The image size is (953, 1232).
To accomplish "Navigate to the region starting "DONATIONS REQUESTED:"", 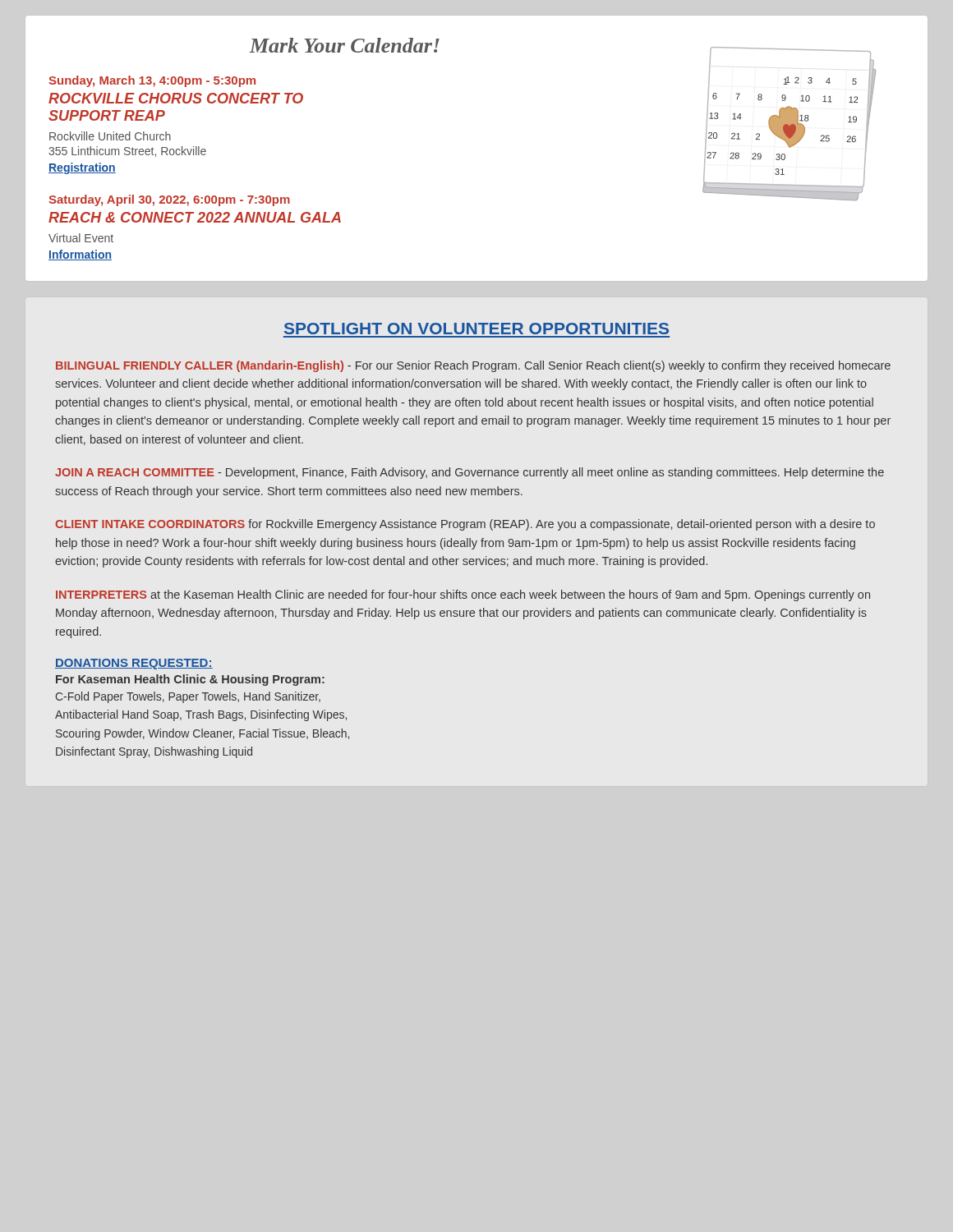I will 134,664.
